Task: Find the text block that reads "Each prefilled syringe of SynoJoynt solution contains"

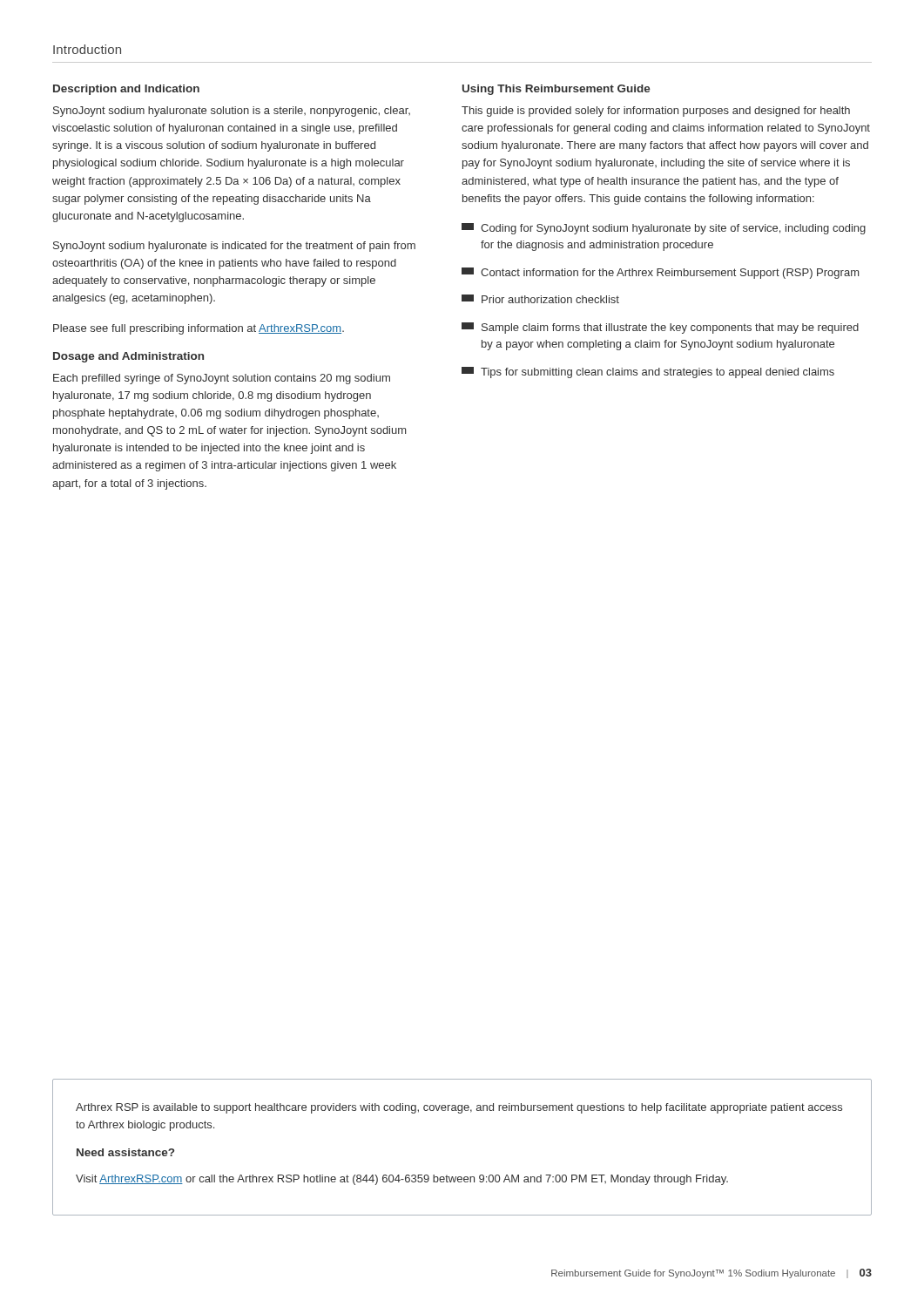Action: (230, 430)
